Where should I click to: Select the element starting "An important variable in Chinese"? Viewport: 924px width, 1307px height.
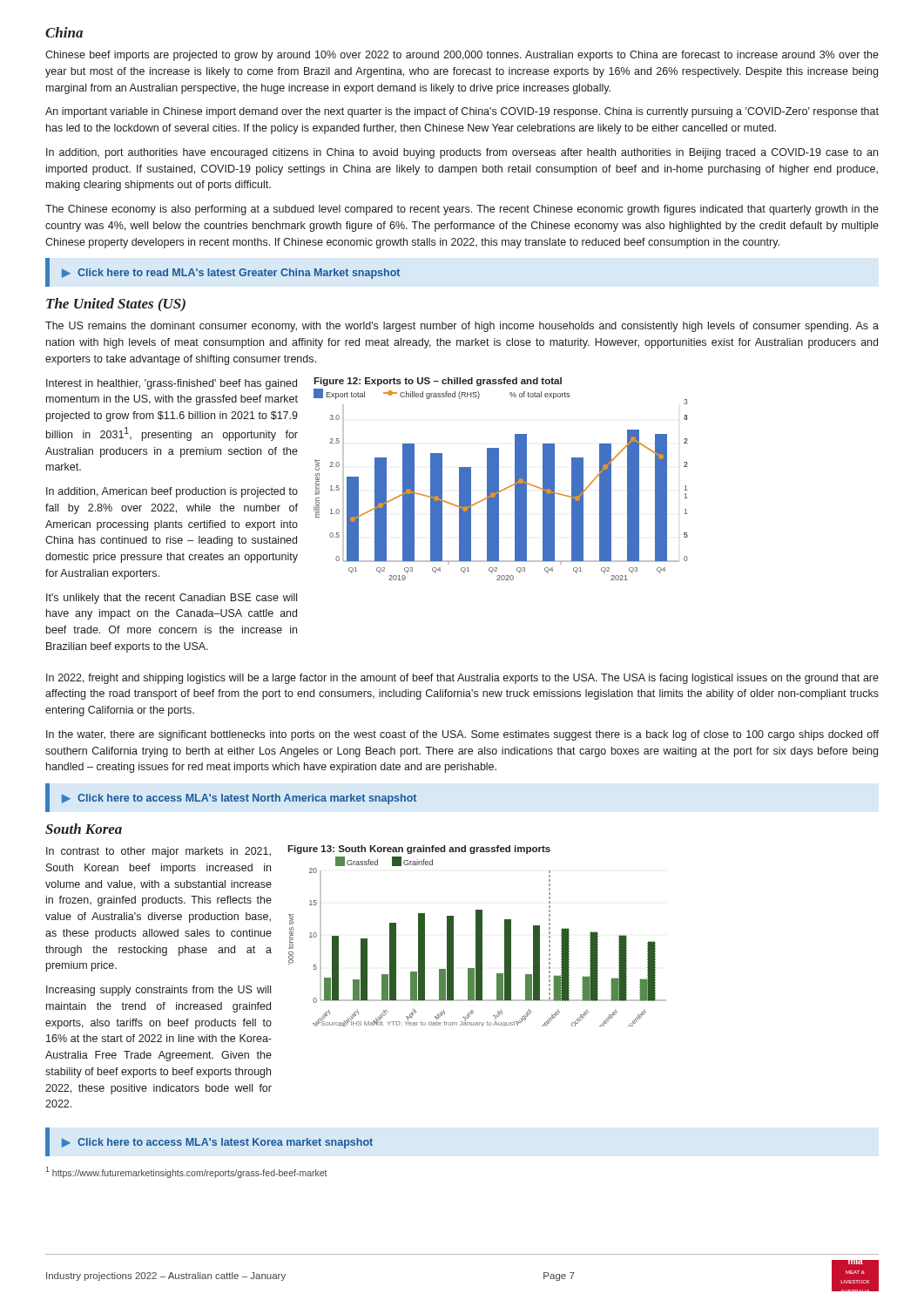[462, 120]
